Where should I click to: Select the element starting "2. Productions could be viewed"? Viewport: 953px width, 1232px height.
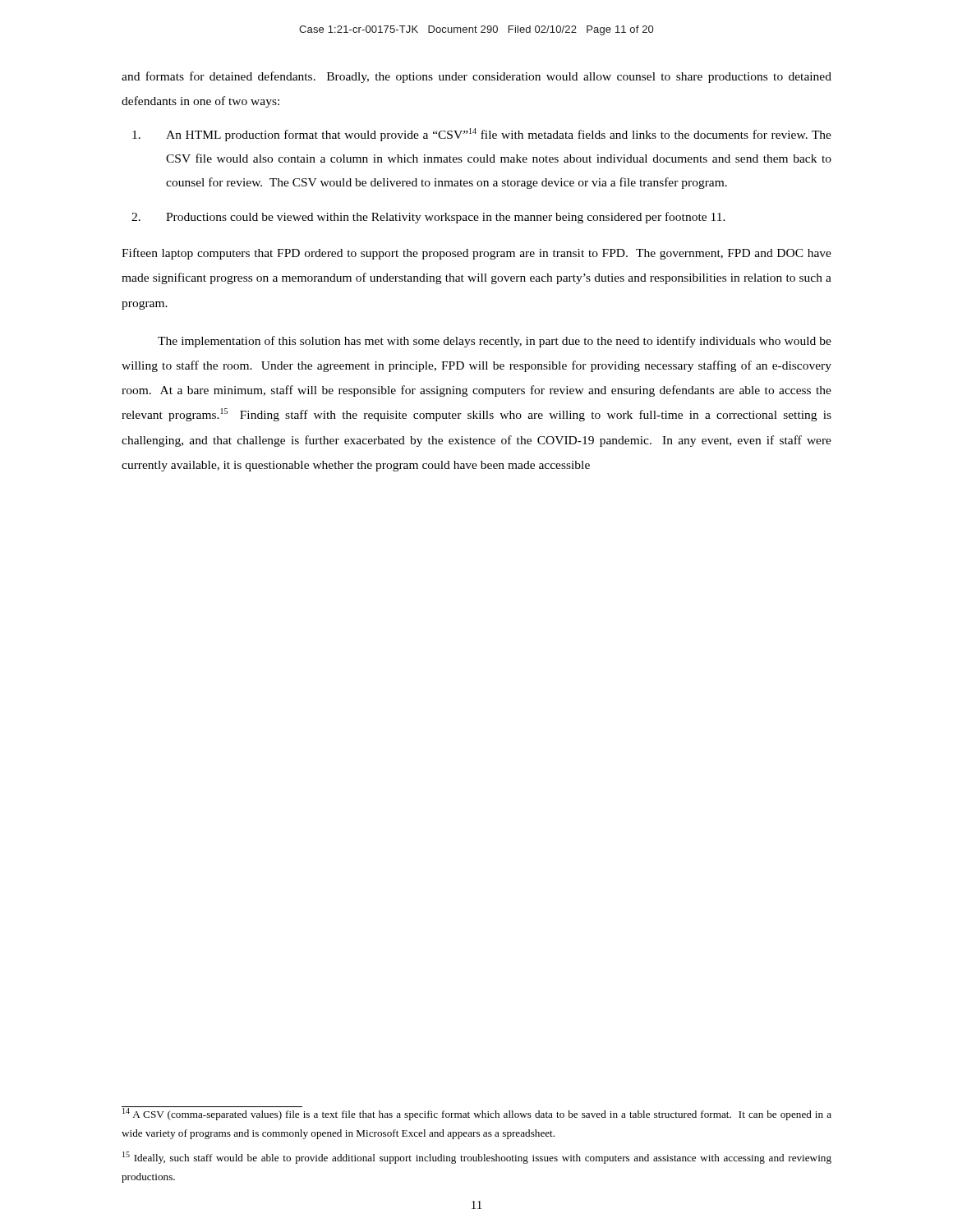476,218
